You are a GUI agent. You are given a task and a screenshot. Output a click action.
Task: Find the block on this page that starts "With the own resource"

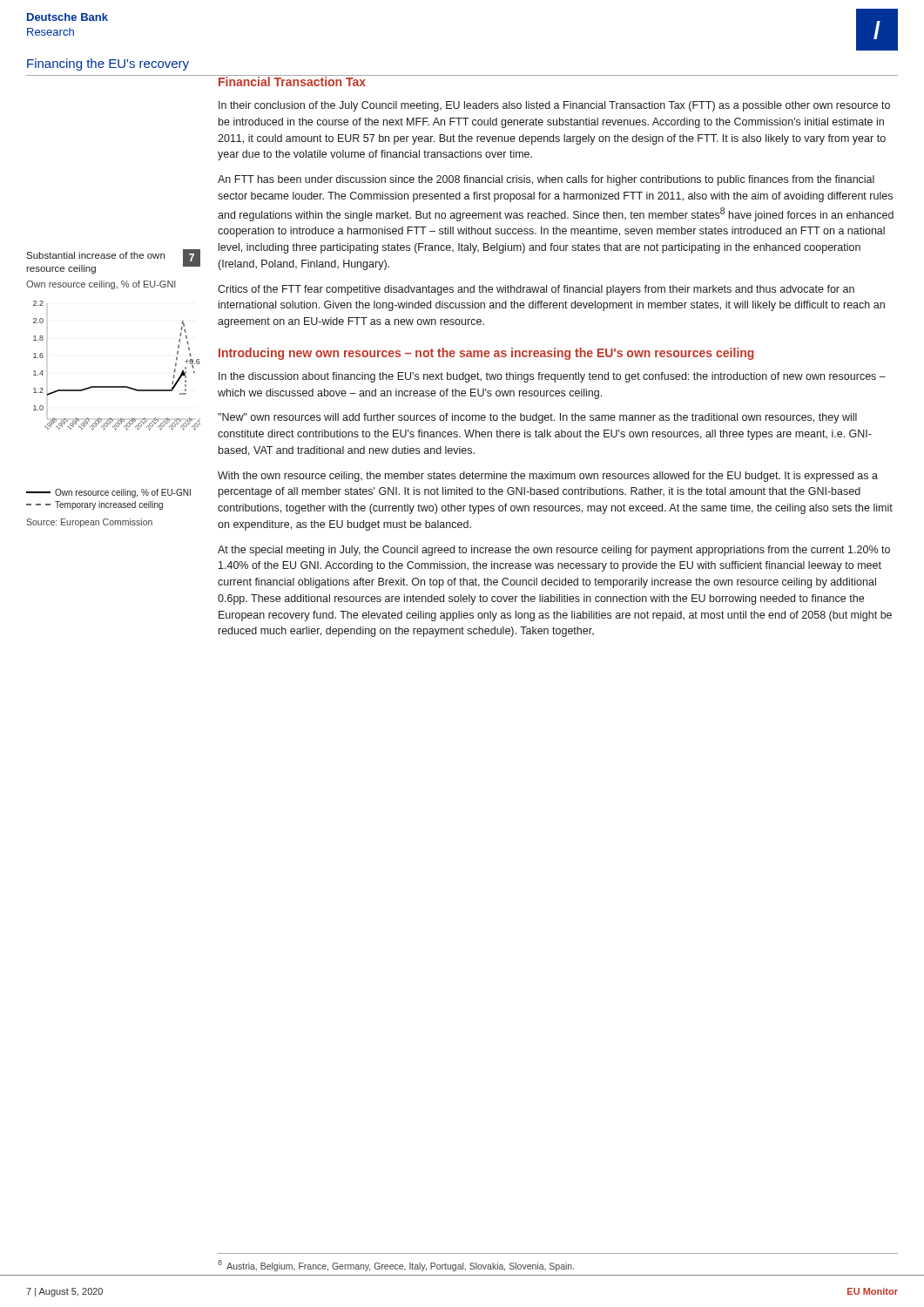(x=555, y=500)
